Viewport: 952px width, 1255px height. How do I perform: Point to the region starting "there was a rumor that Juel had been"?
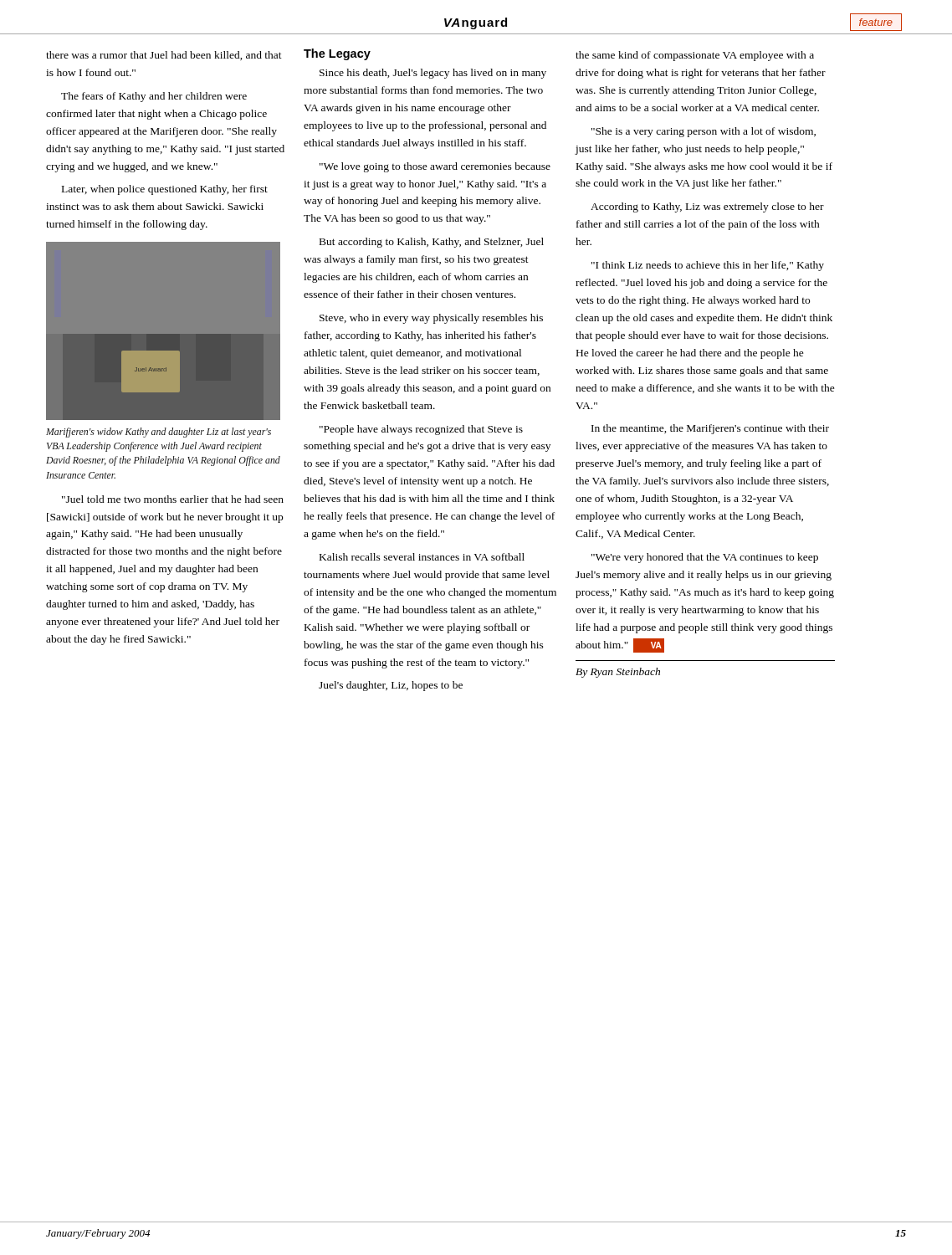coord(166,140)
